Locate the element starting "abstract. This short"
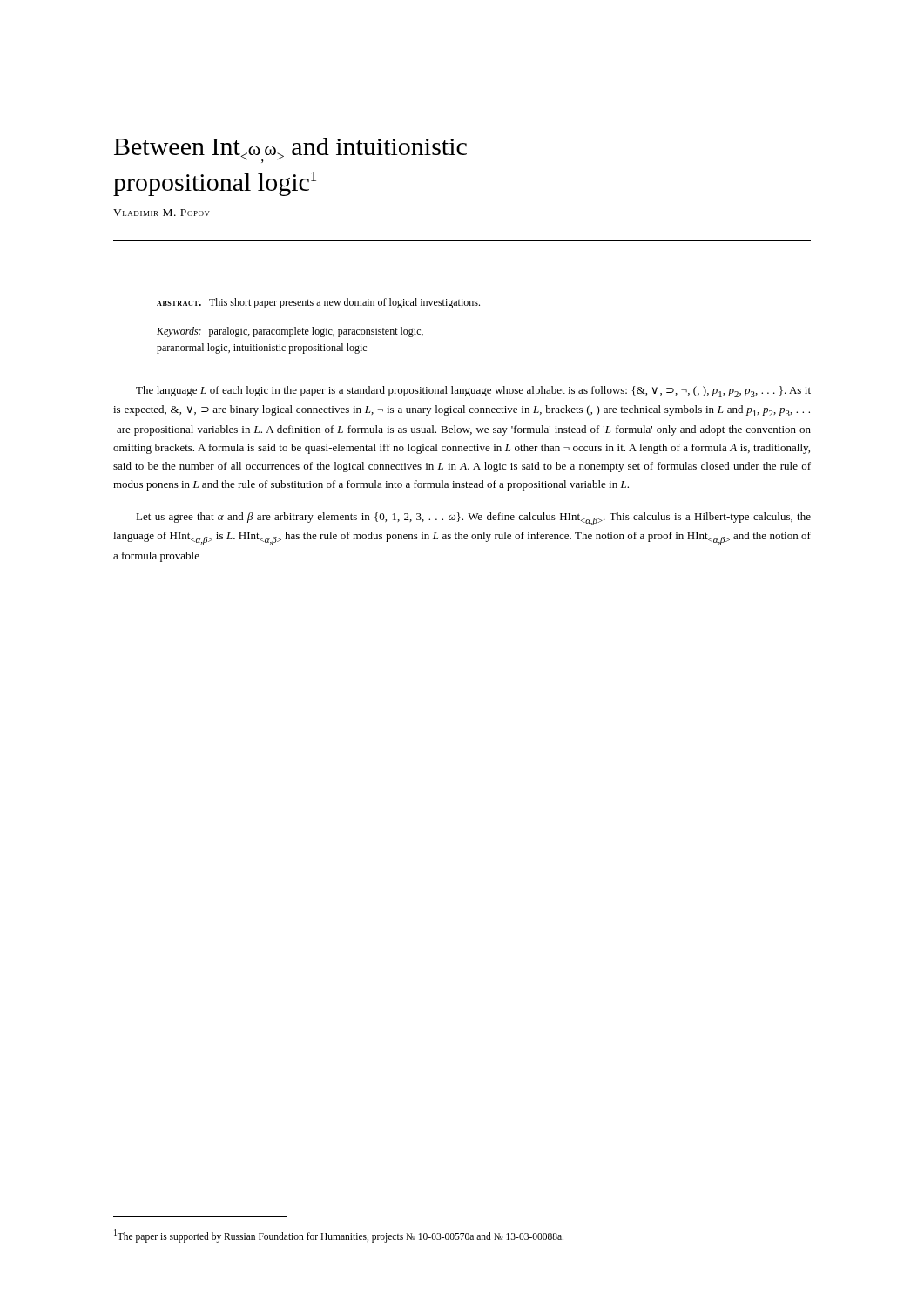This screenshot has width=924, height=1307. pos(319,301)
